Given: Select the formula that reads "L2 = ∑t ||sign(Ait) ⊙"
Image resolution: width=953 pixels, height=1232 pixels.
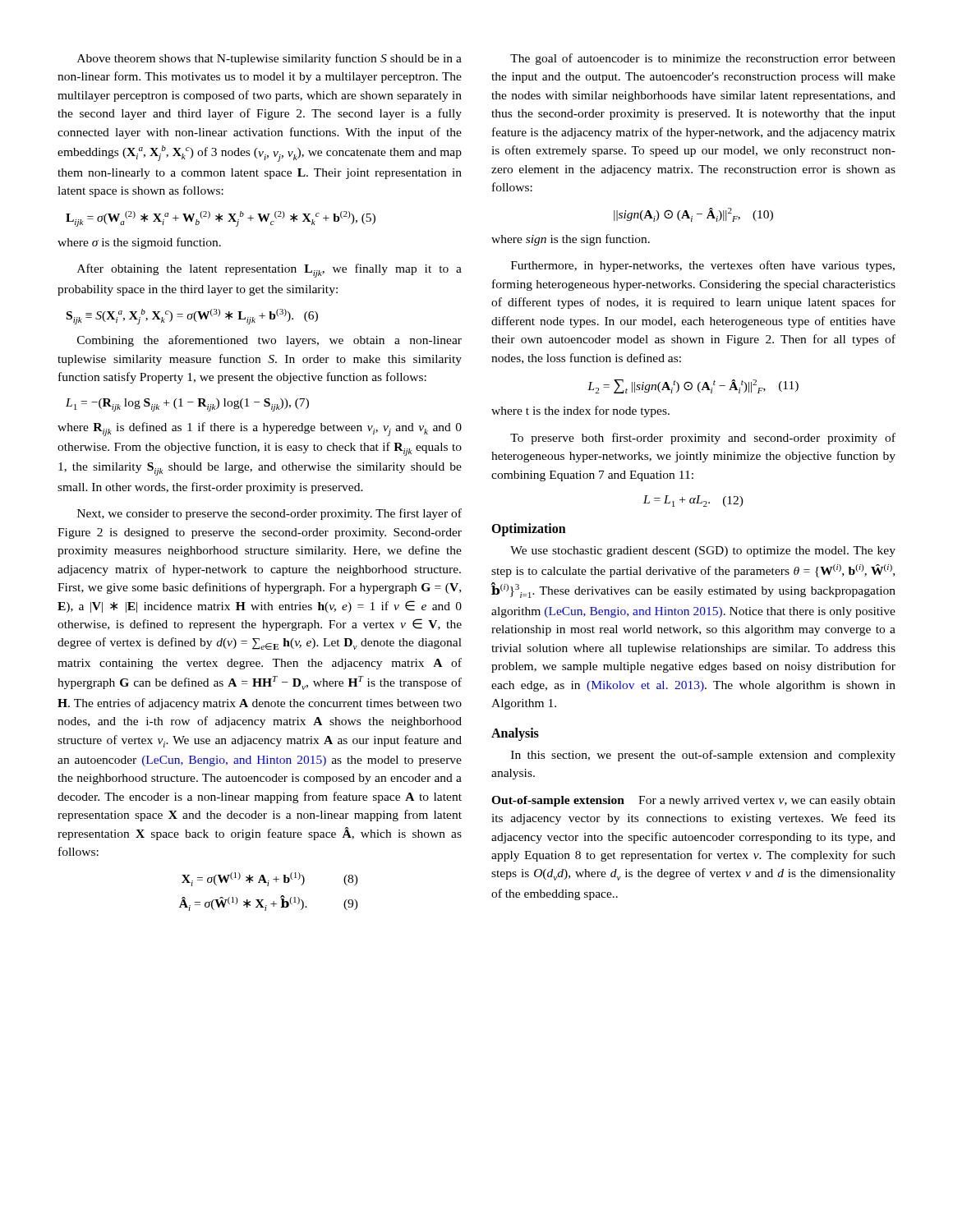Looking at the screenshot, I should (693, 385).
